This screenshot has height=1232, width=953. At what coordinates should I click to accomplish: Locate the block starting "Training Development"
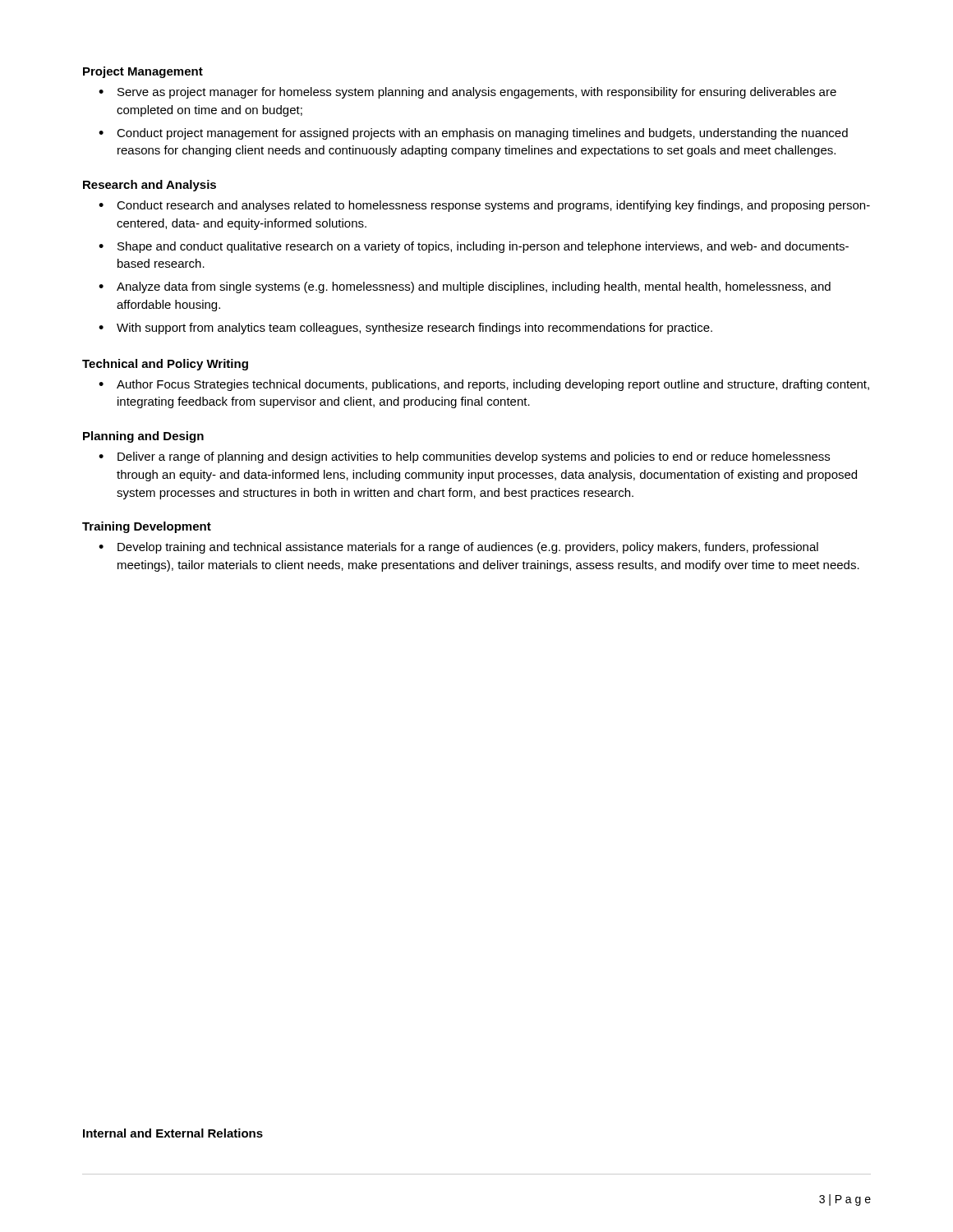pos(147,526)
